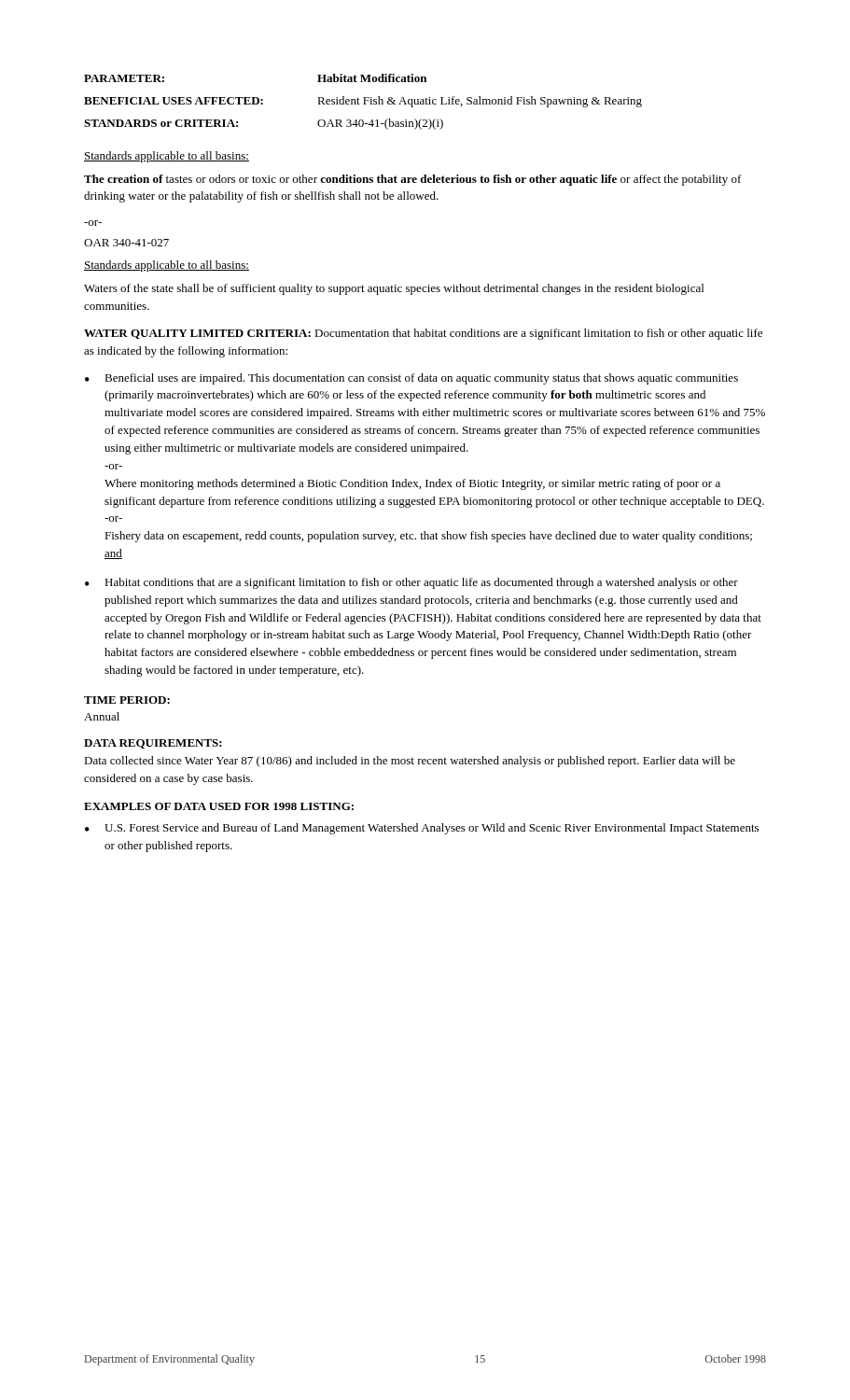Locate the list item that says "• Beneficial uses are impaired. This documentation"

click(411, 379)
